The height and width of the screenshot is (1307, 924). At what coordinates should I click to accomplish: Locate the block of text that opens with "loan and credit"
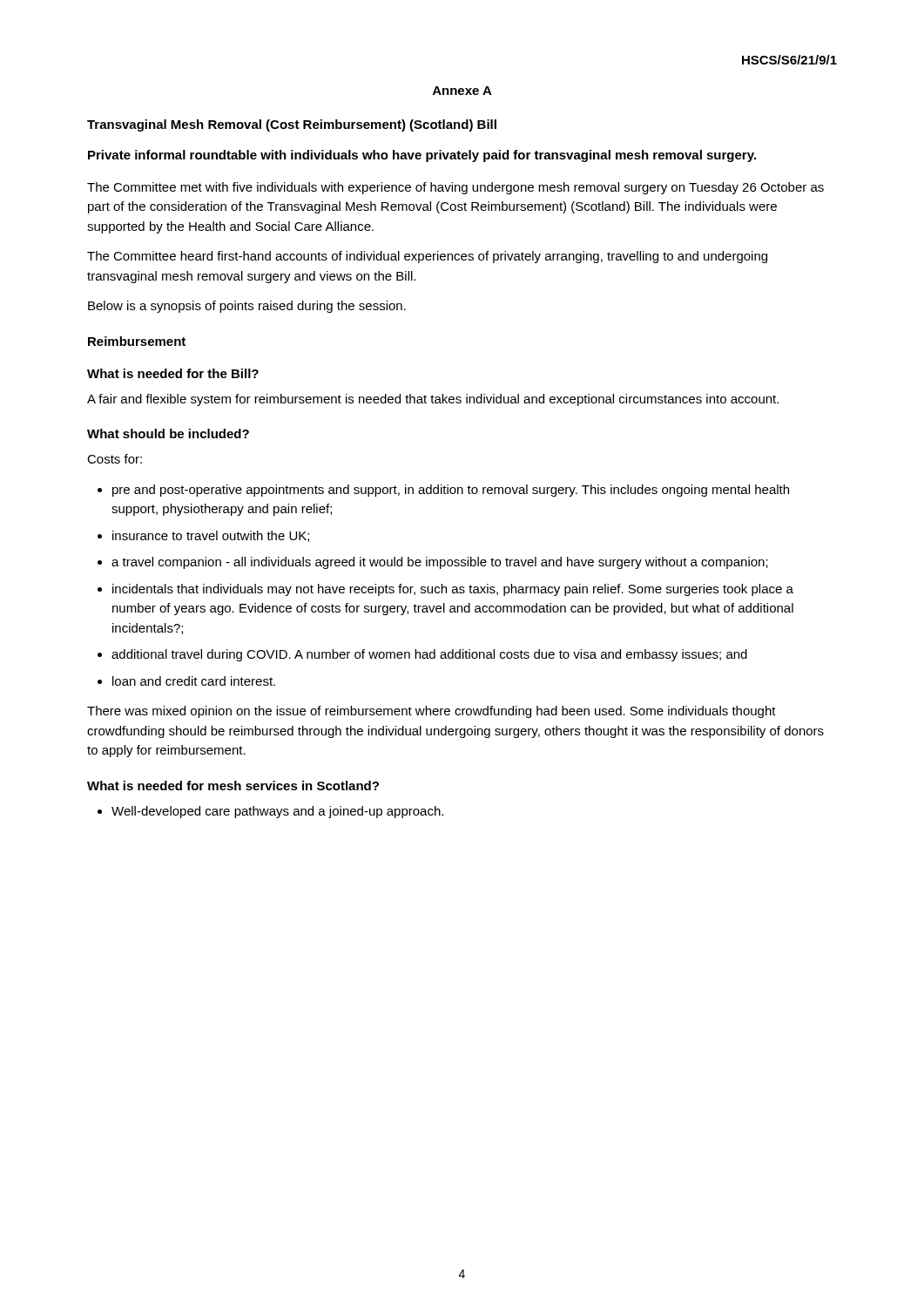(x=194, y=680)
